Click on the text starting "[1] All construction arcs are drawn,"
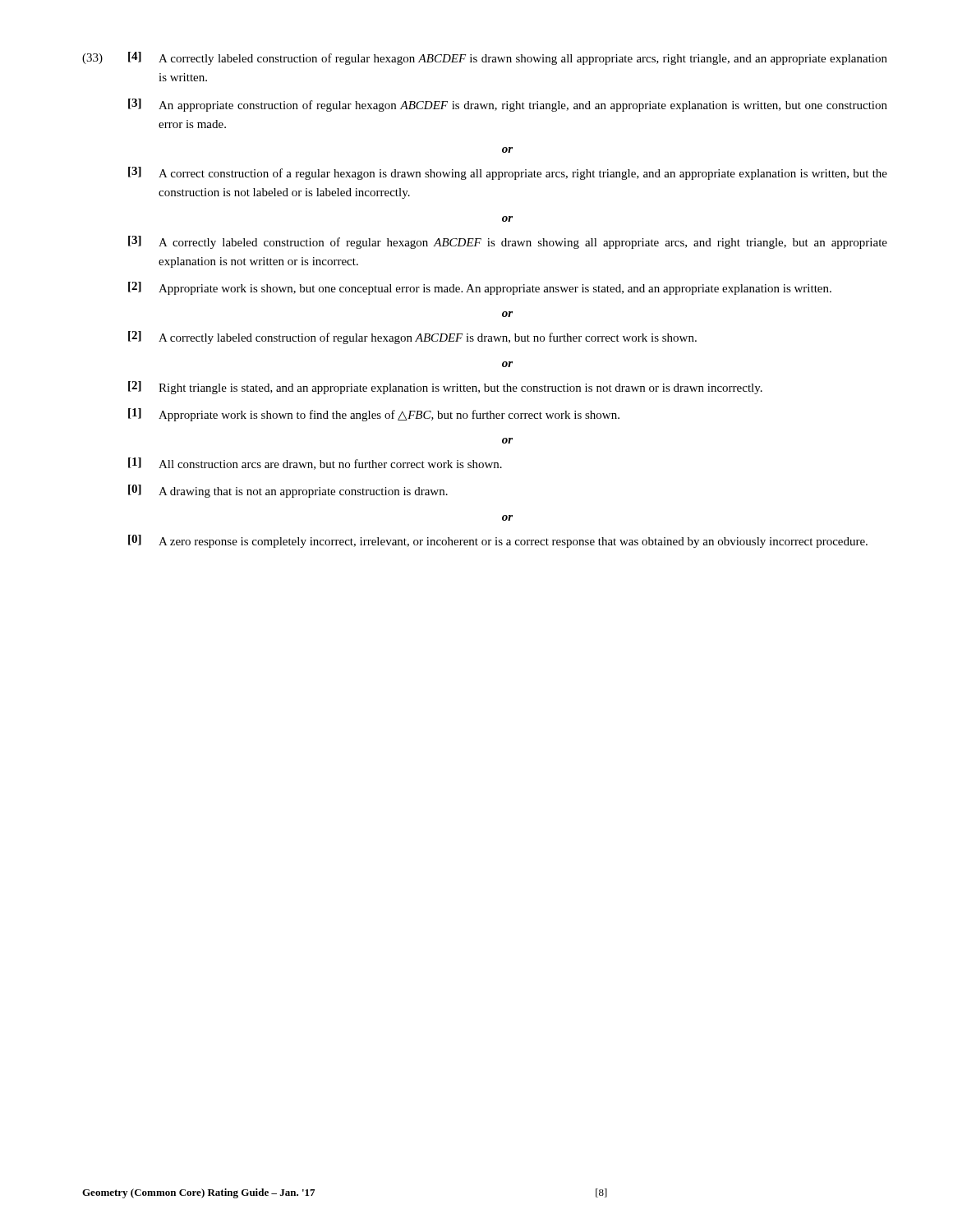Viewport: 953px width, 1232px height. 507,465
